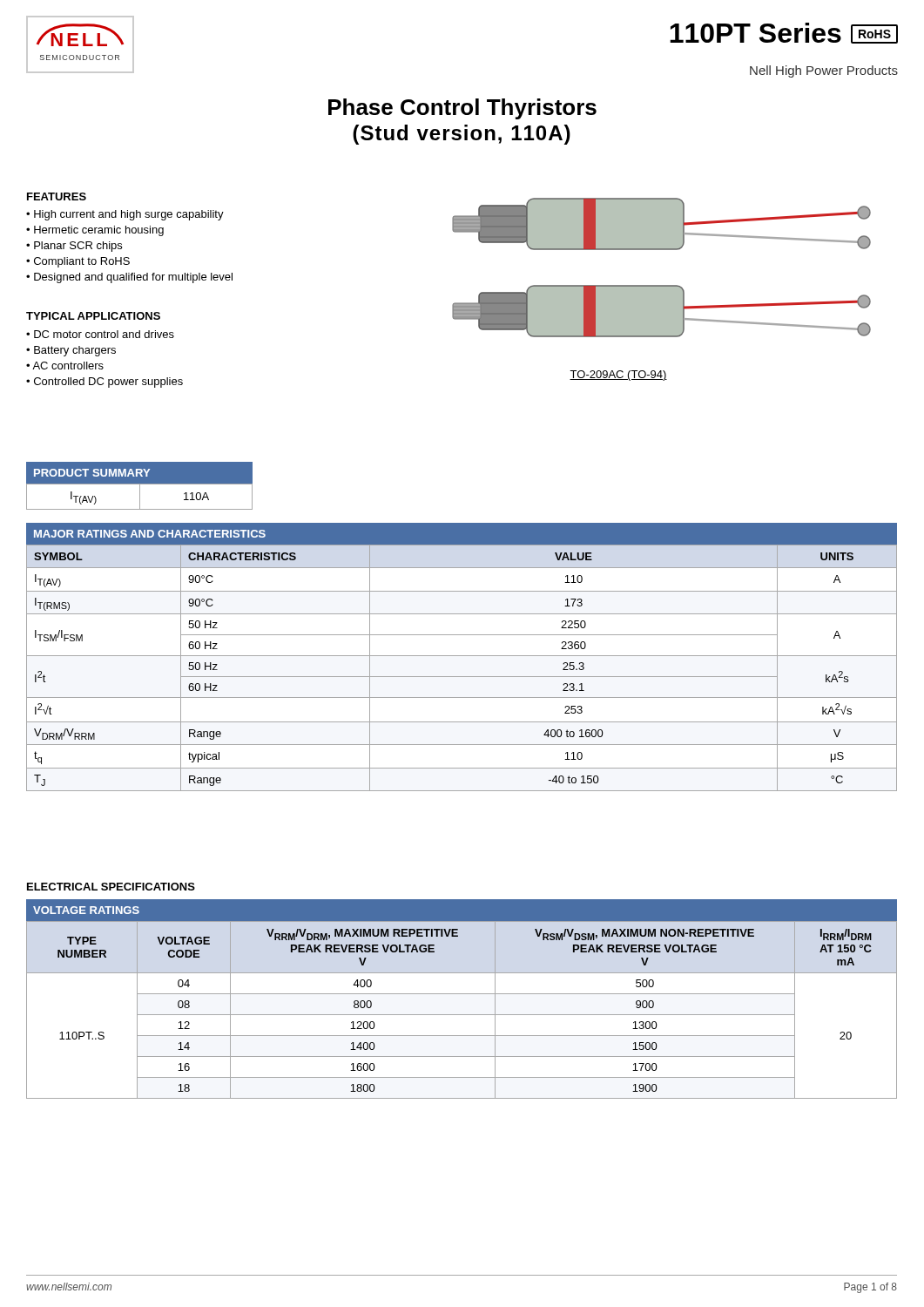924x1307 pixels.
Task: Click where it says "• High current and high surge capability"
Action: [x=125, y=214]
